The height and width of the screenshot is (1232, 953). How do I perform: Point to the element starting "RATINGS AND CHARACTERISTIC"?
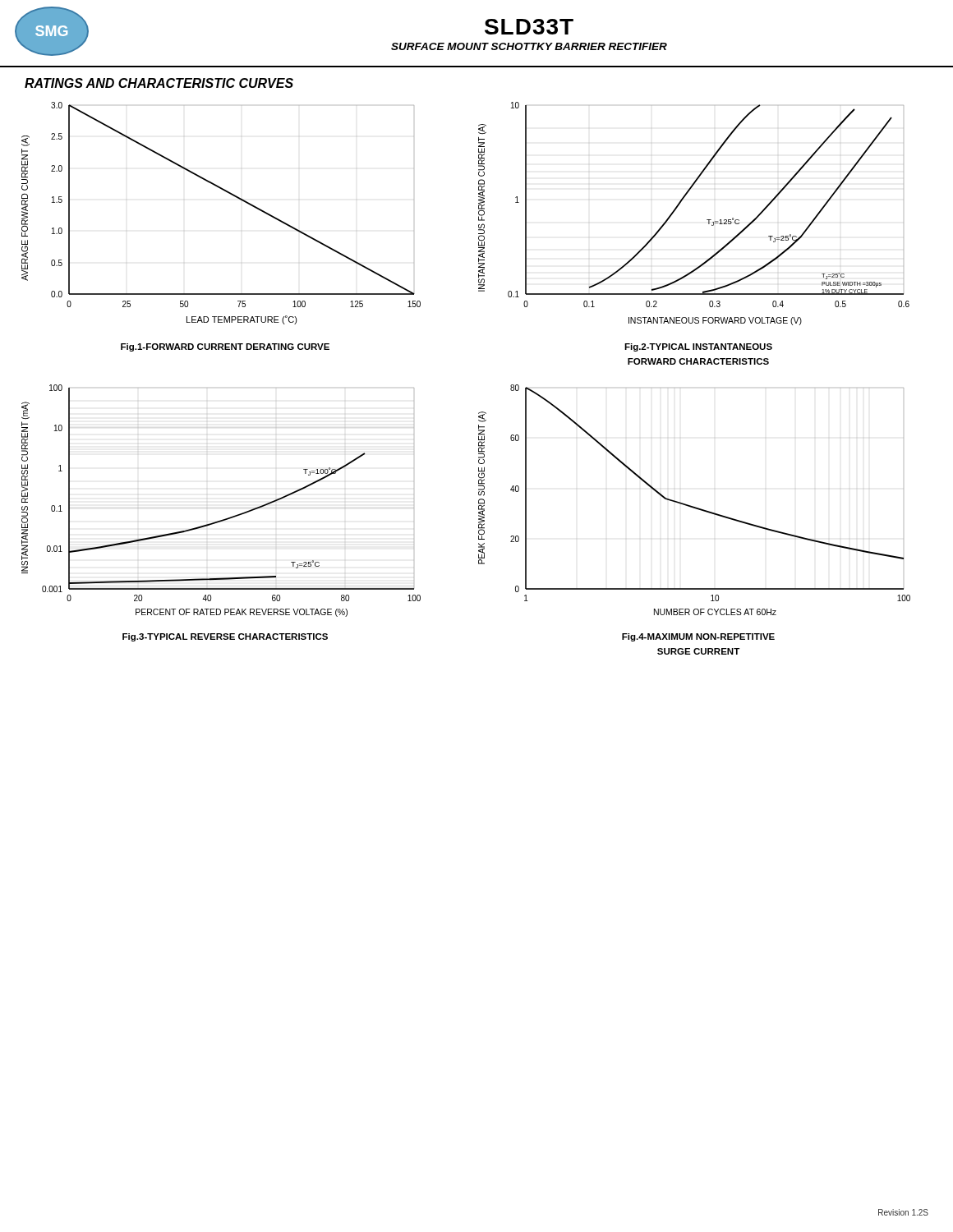(159, 83)
